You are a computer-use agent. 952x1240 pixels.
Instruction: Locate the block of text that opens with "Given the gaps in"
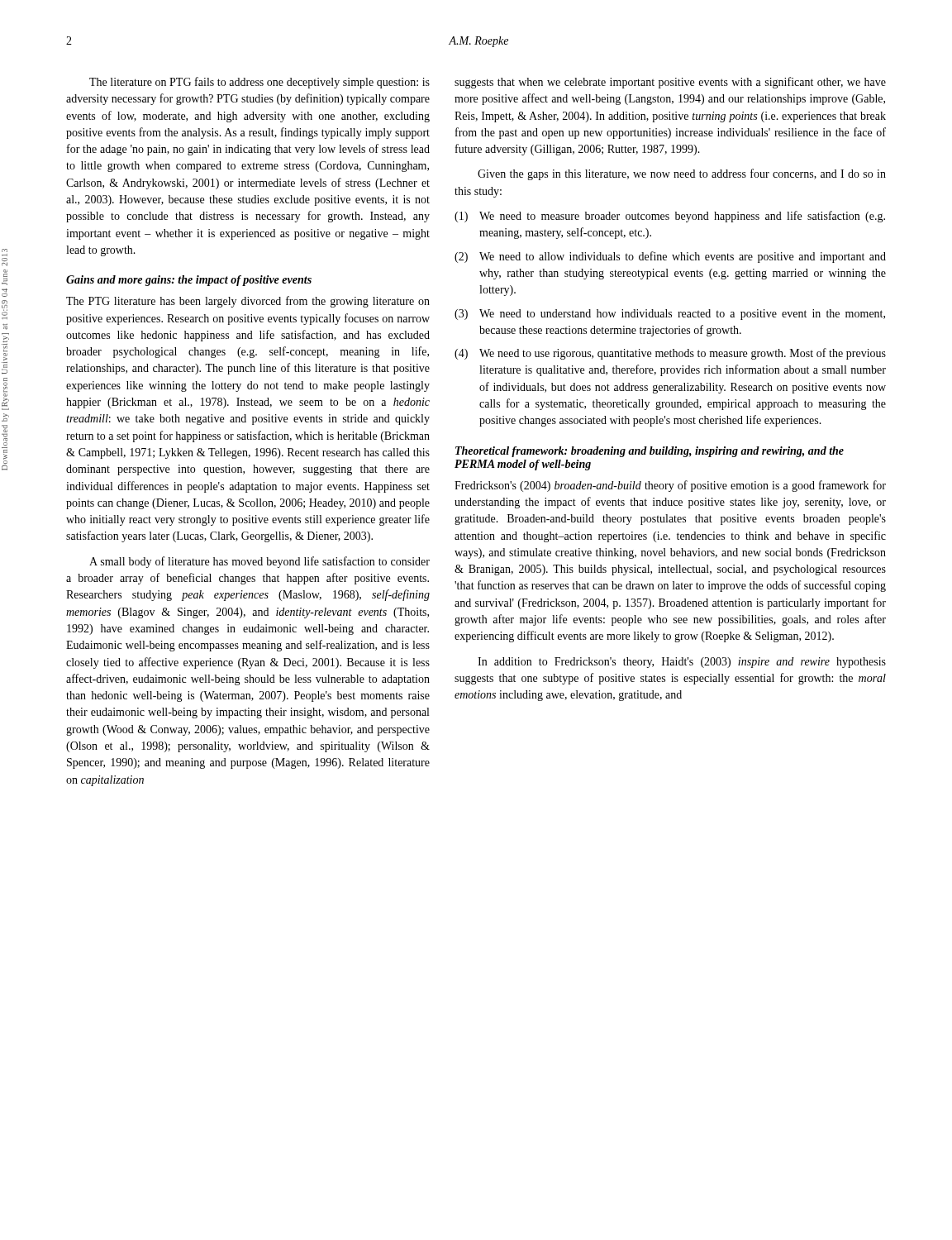pyautogui.click(x=670, y=183)
